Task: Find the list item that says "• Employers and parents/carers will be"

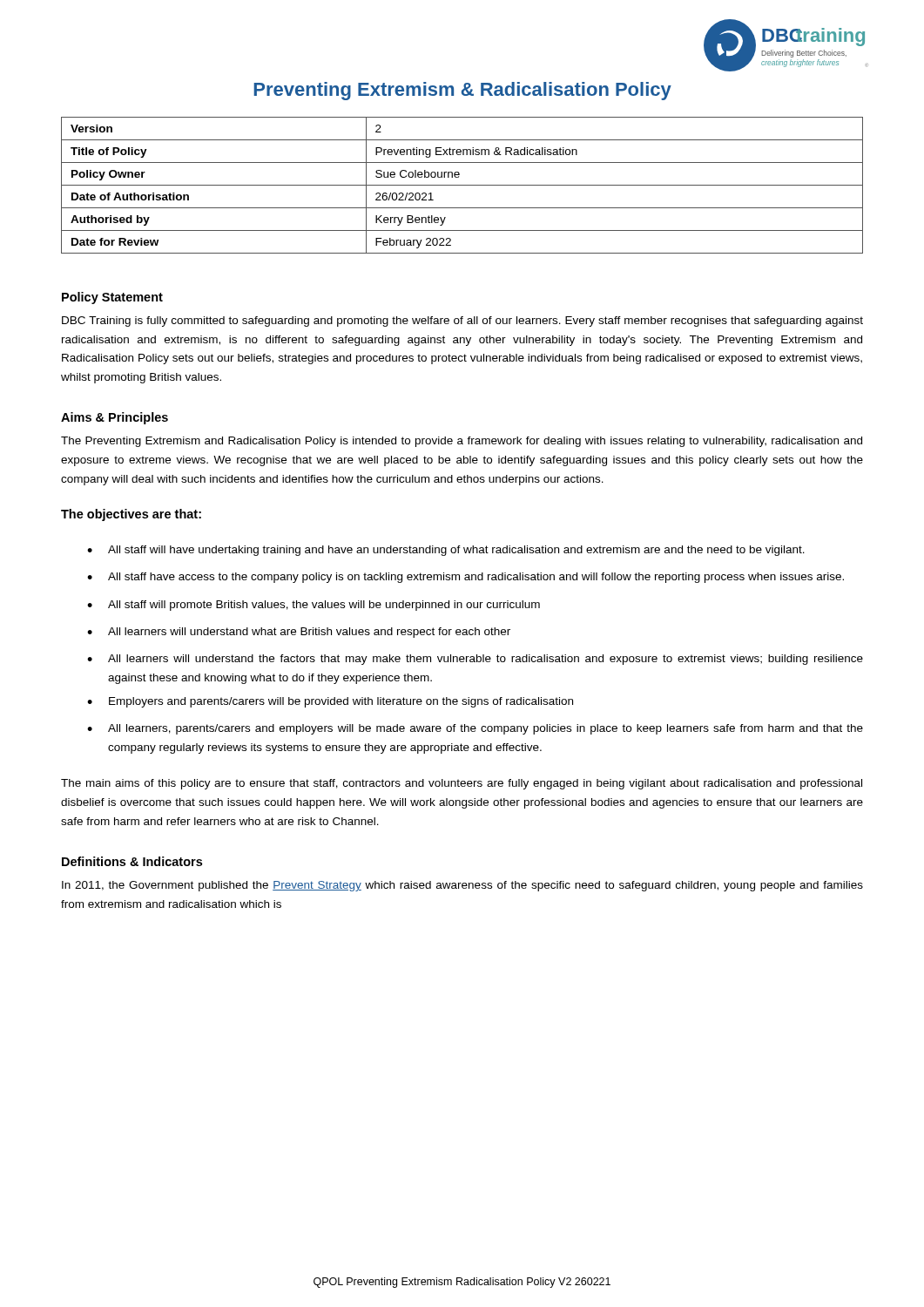Action: pyautogui.click(x=475, y=703)
